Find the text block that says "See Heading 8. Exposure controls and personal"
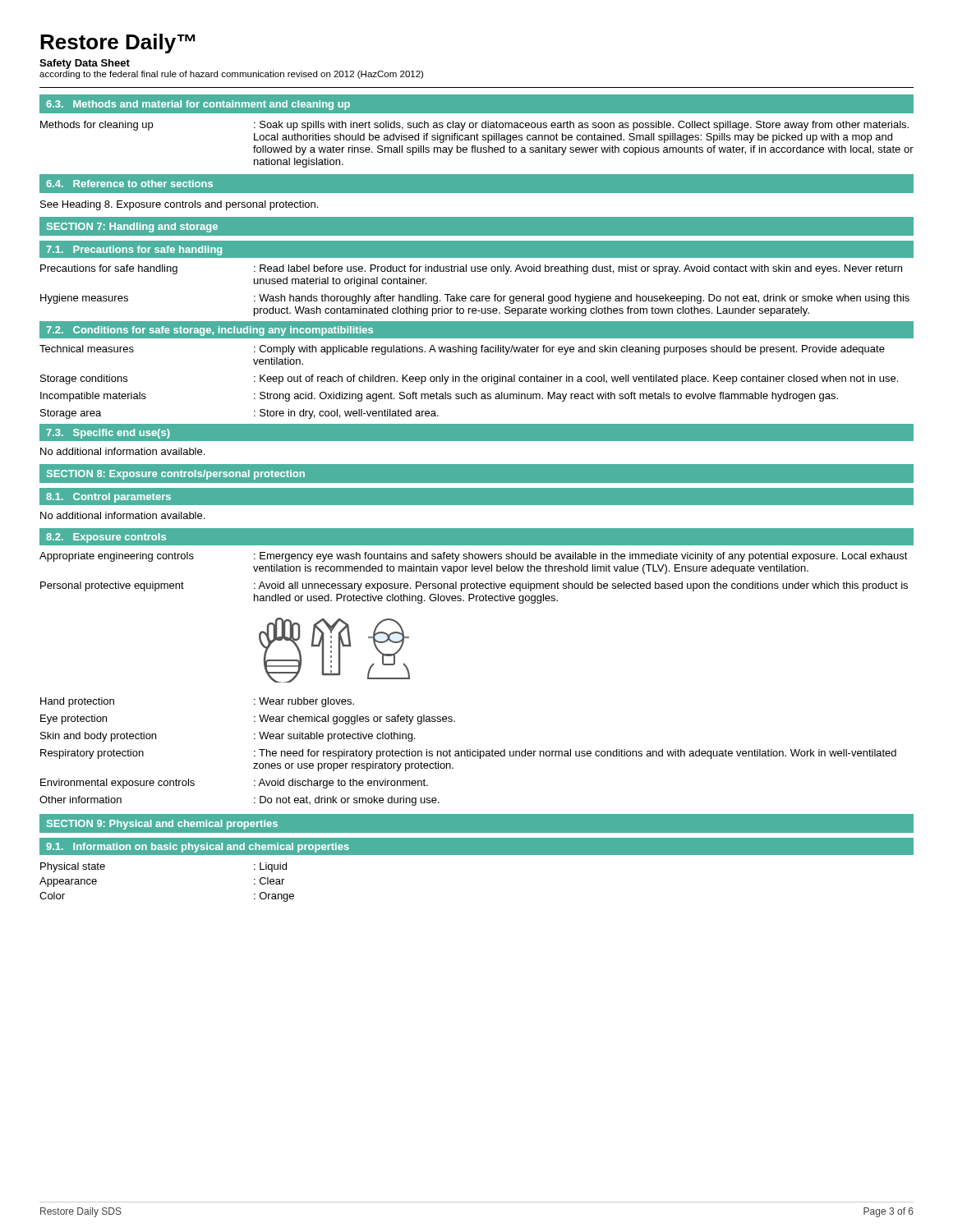Viewport: 953px width, 1232px height. pos(179,204)
